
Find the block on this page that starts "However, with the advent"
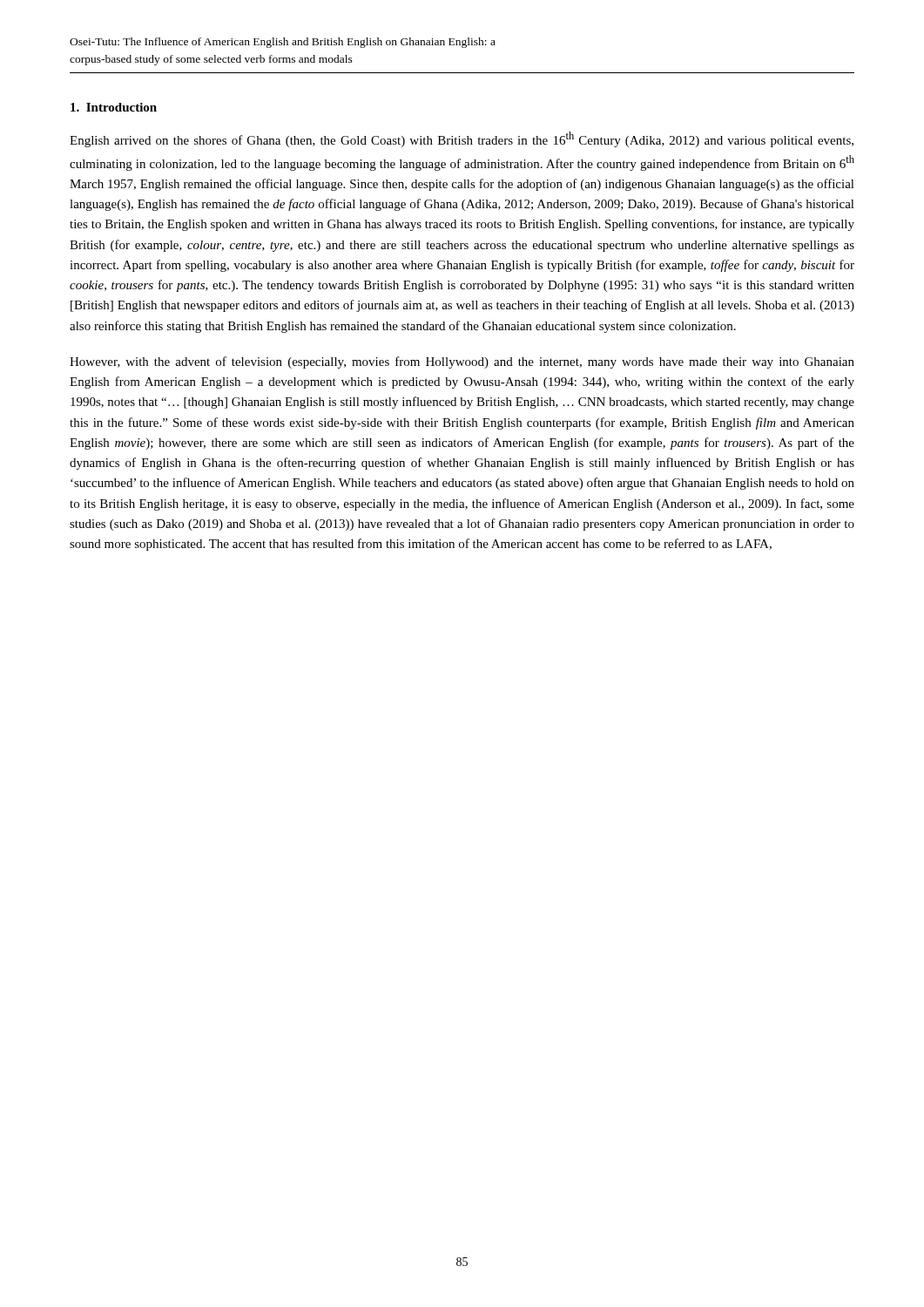pyautogui.click(x=462, y=453)
